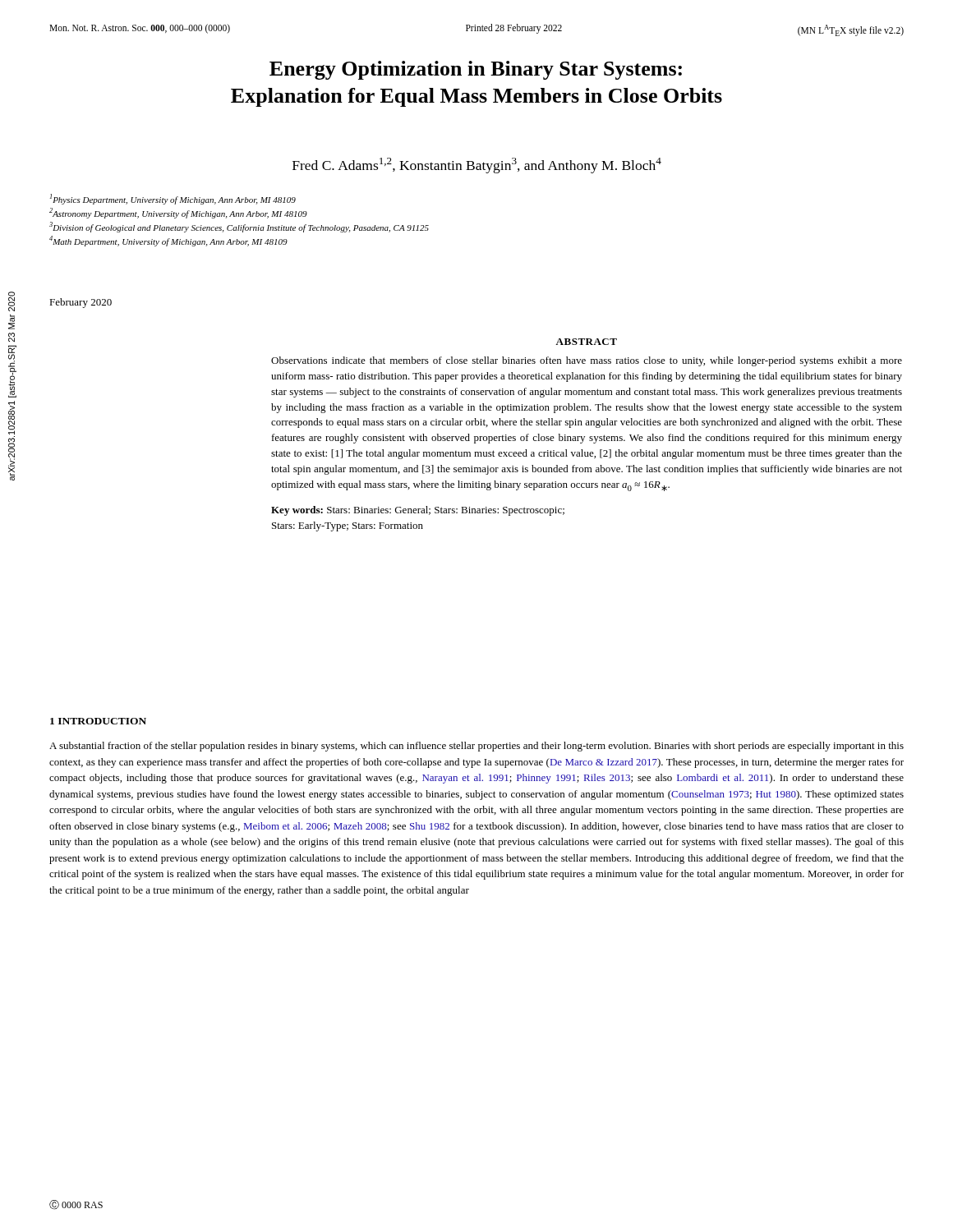Click the title that begins "Energy Optimization in Binary Star"

[x=476, y=83]
